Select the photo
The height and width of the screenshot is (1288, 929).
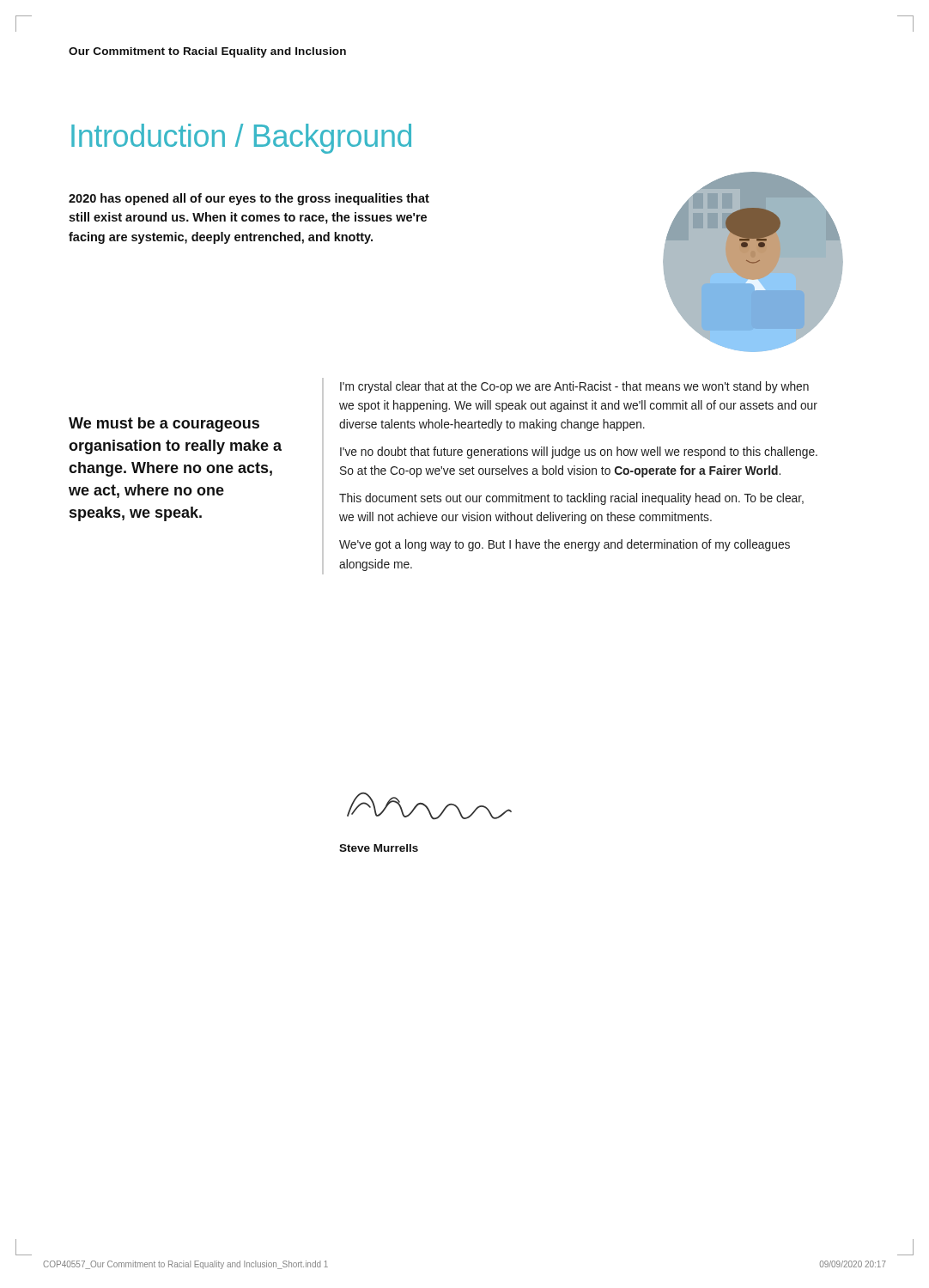[x=753, y=262]
